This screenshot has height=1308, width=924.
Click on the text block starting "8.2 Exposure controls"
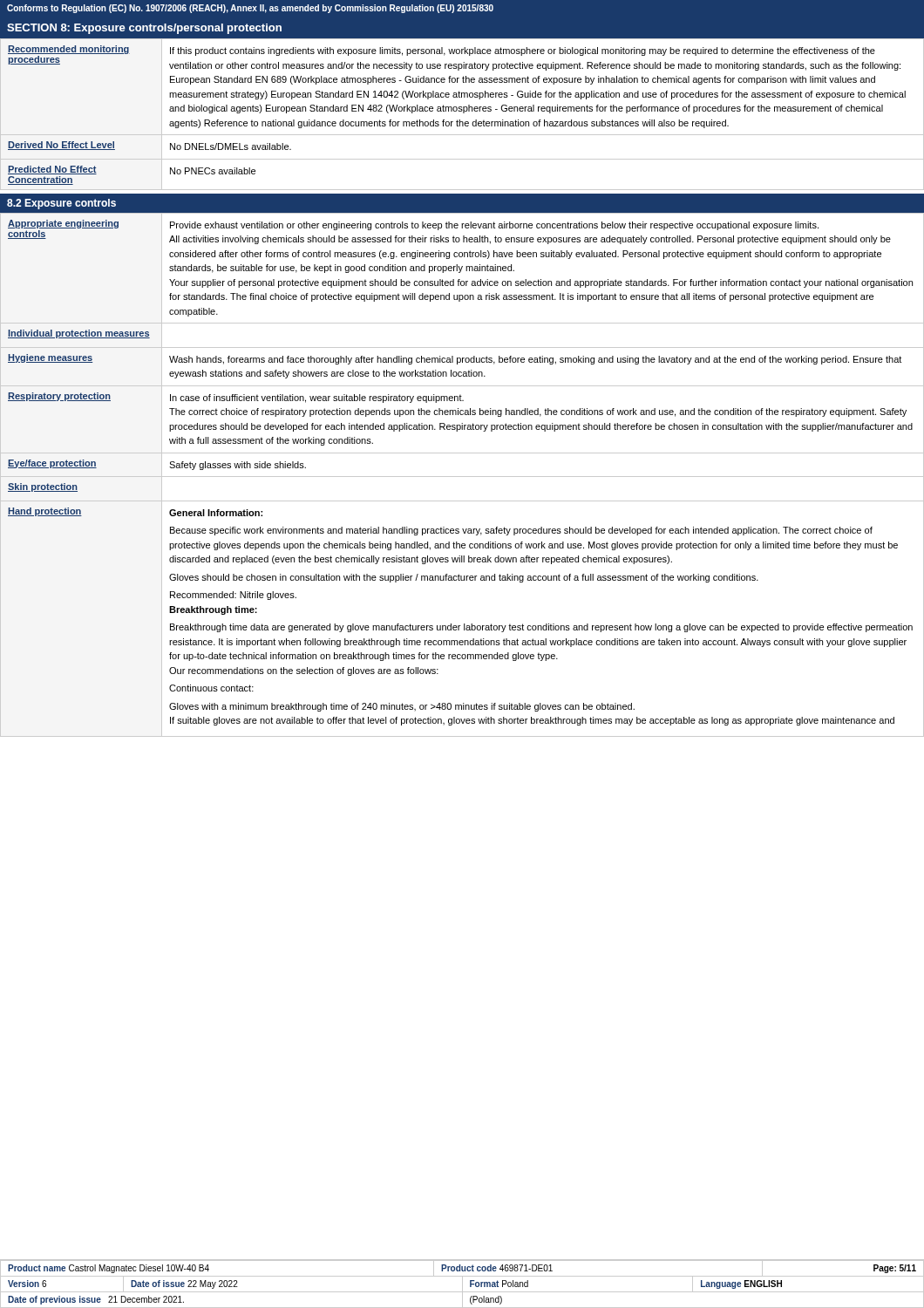(62, 203)
